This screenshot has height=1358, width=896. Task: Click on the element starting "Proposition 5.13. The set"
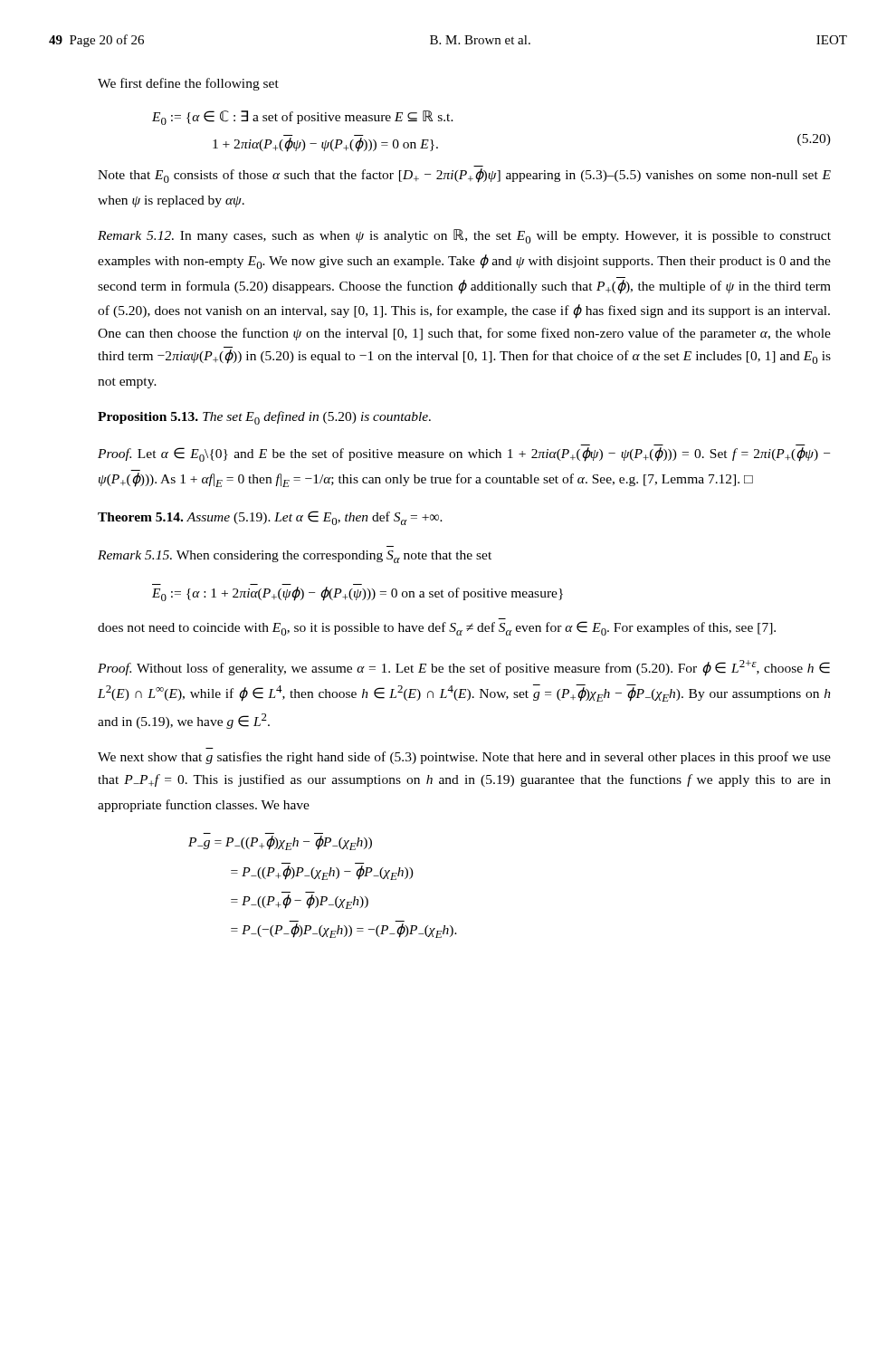(265, 417)
